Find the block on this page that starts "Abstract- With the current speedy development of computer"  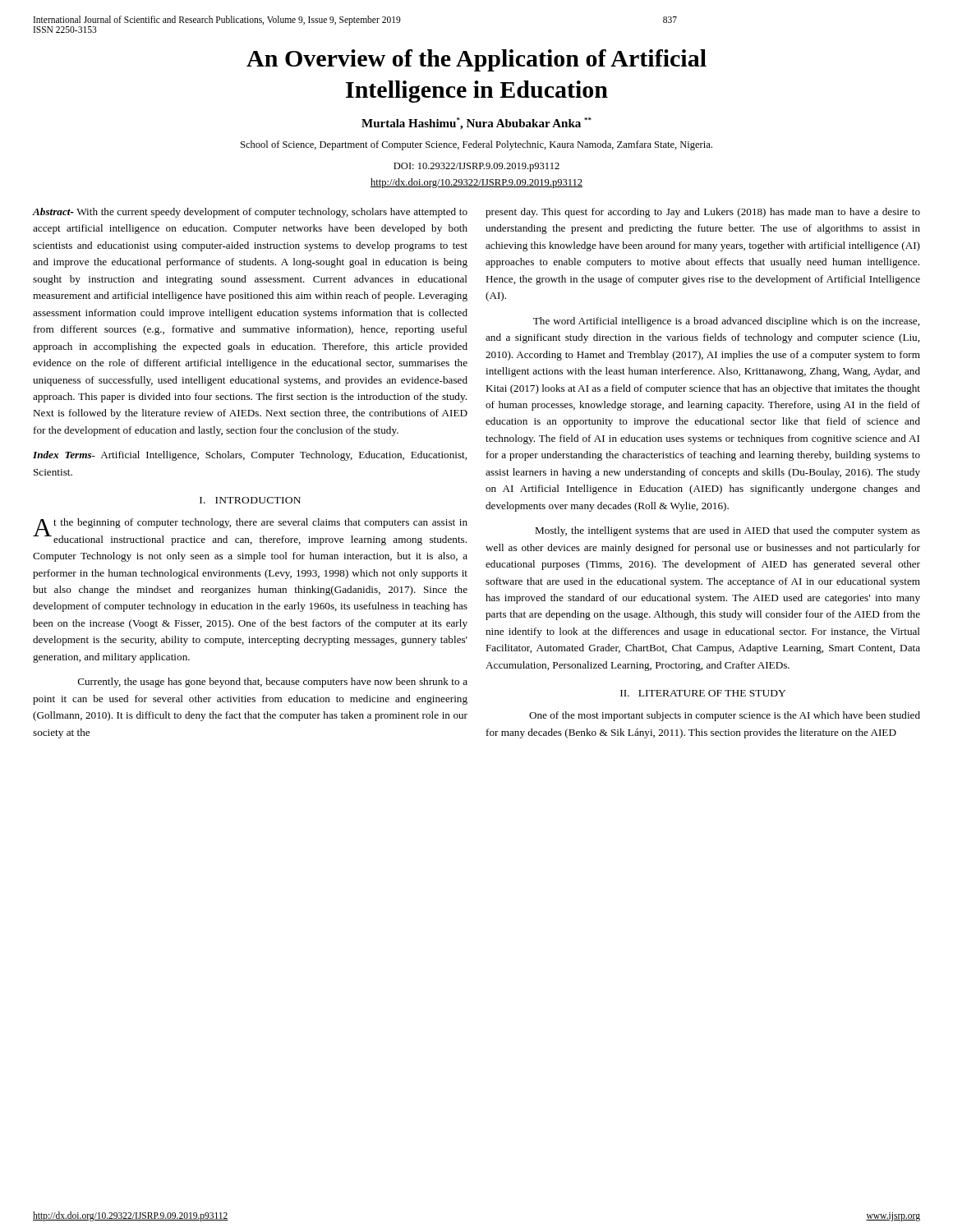pyautogui.click(x=250, y=321)
